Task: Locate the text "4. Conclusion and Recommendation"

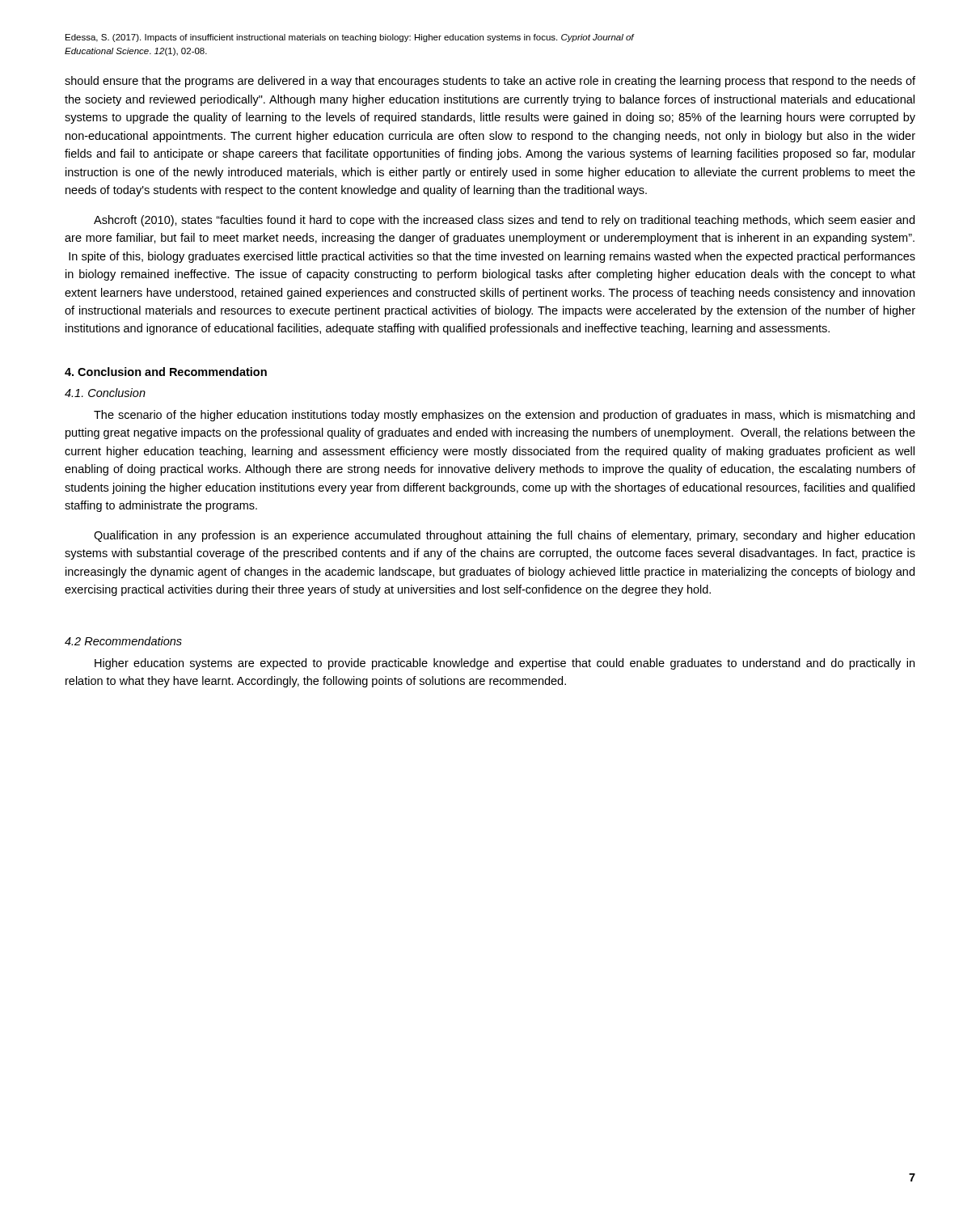Action: point(166,372)
